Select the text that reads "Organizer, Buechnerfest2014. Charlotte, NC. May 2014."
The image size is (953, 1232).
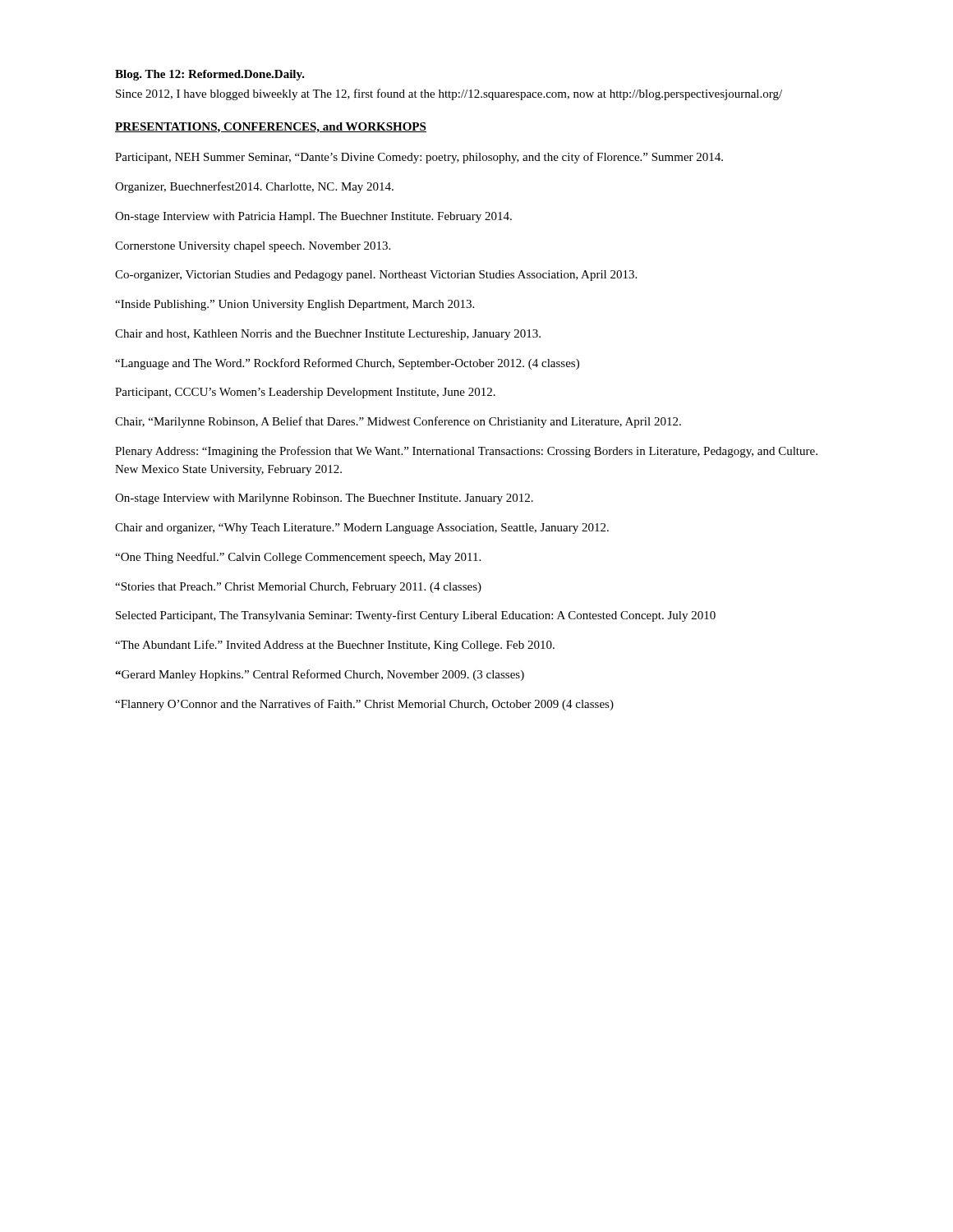[x=254, y=187]
